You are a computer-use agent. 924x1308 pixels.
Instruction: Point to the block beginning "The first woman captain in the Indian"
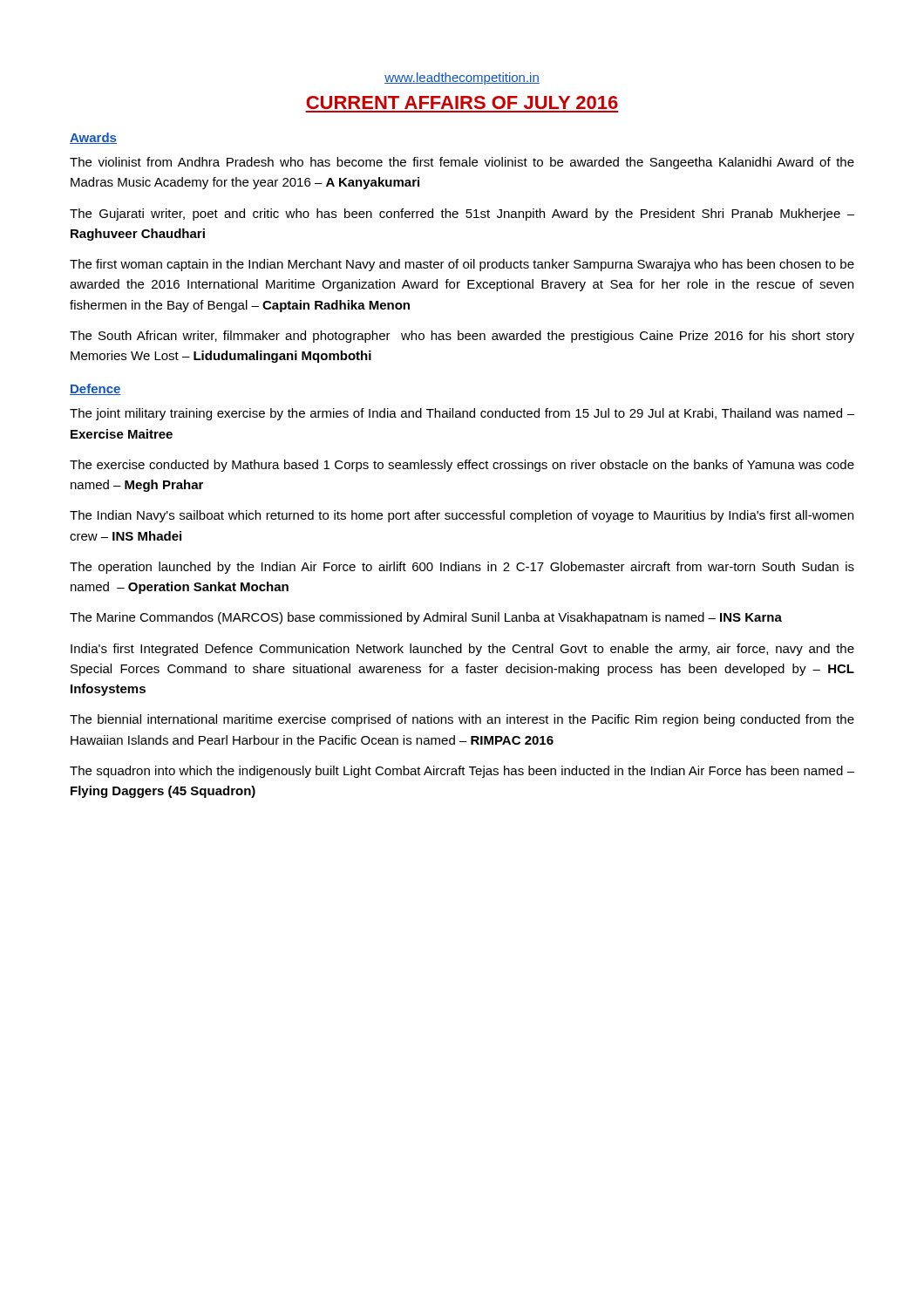point(462,284)
